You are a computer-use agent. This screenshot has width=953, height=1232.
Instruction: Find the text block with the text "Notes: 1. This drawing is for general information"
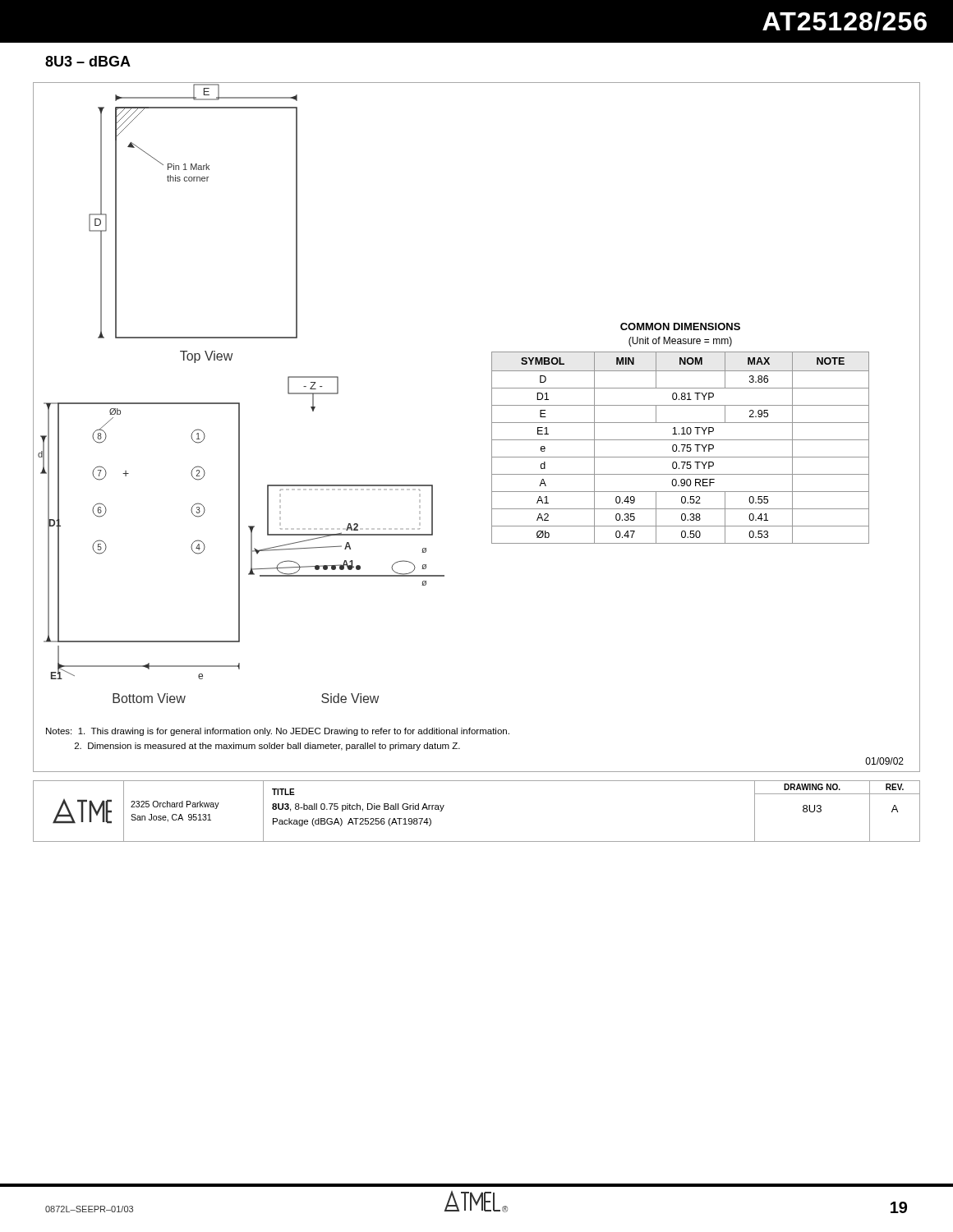click(278, 738)
